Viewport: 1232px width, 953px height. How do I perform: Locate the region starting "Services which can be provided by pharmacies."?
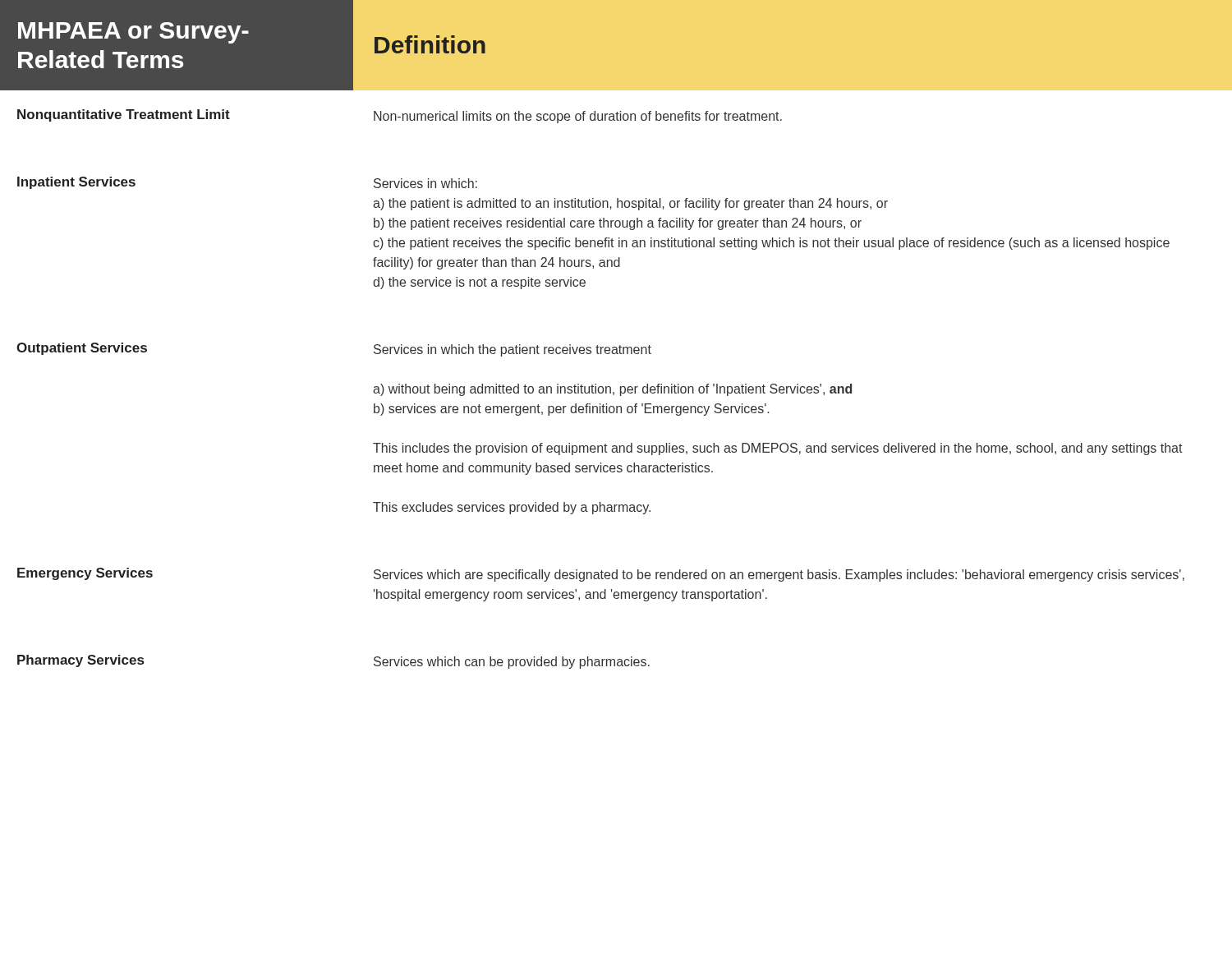pyautogui.click(x=512, y=663)
